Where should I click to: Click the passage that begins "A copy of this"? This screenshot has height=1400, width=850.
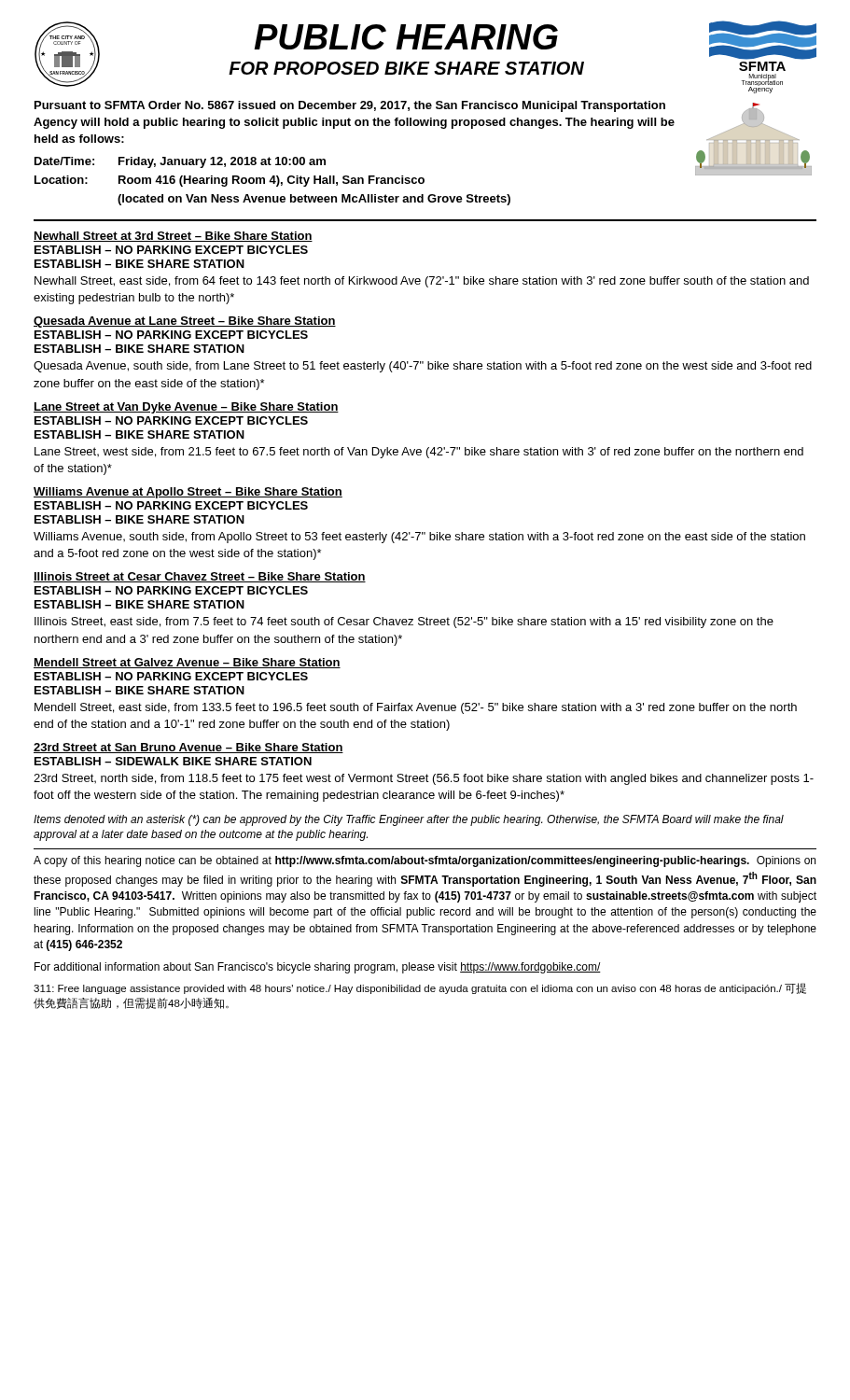[425, 903]
